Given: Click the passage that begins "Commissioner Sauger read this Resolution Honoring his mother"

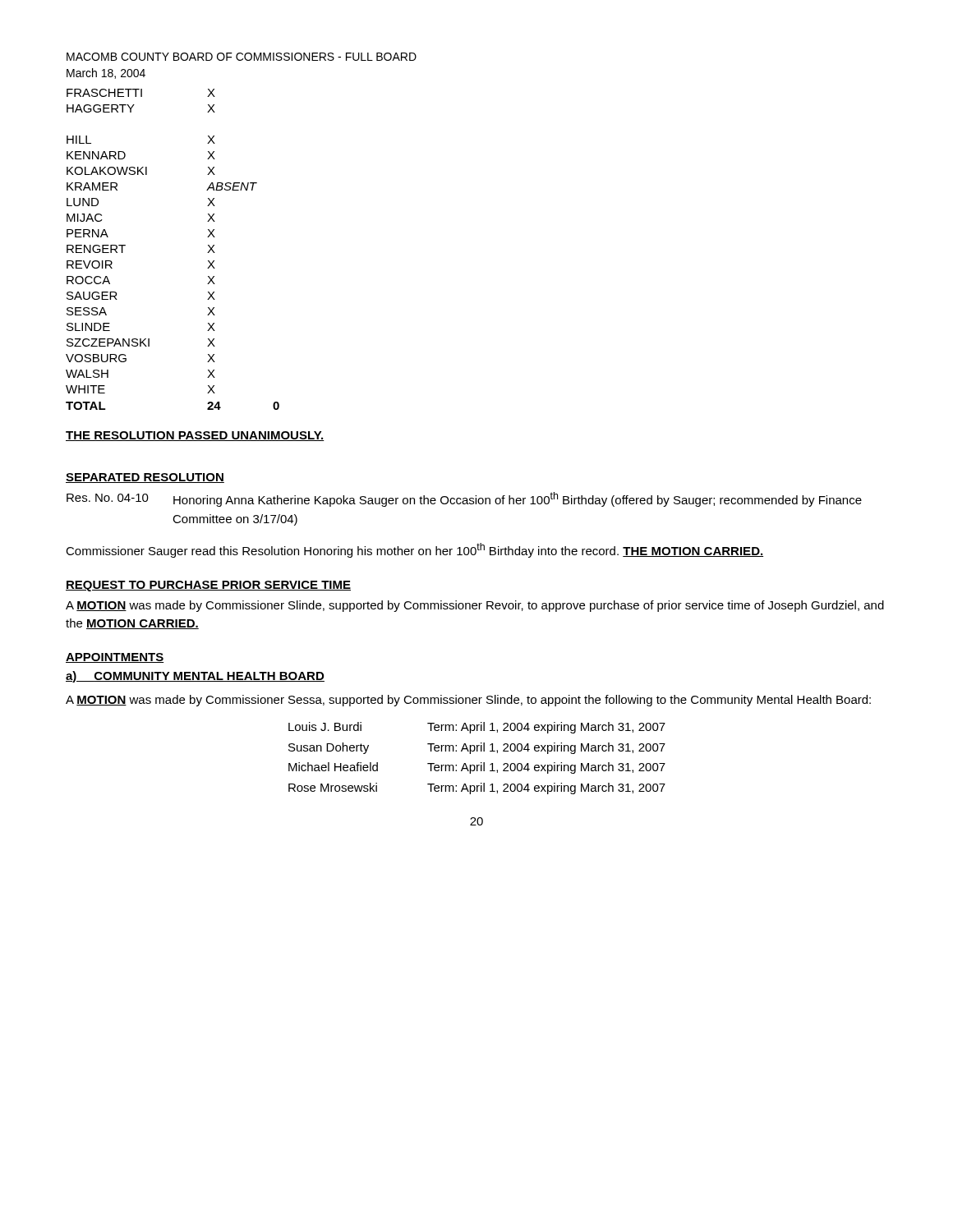Looking at the screenshot, I should pos(415,550).
